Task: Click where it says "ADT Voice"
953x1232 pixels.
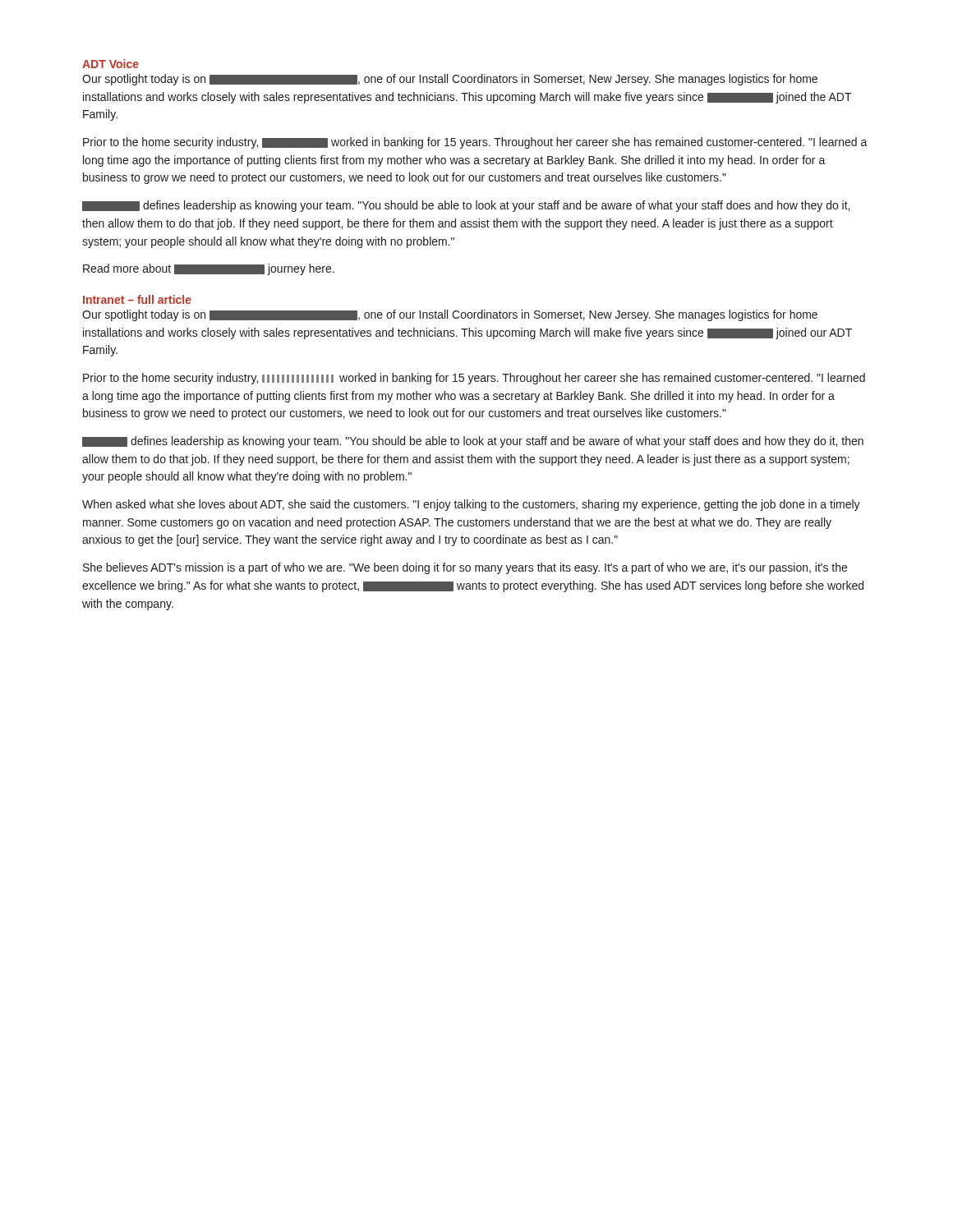Action: coord(111,64)
